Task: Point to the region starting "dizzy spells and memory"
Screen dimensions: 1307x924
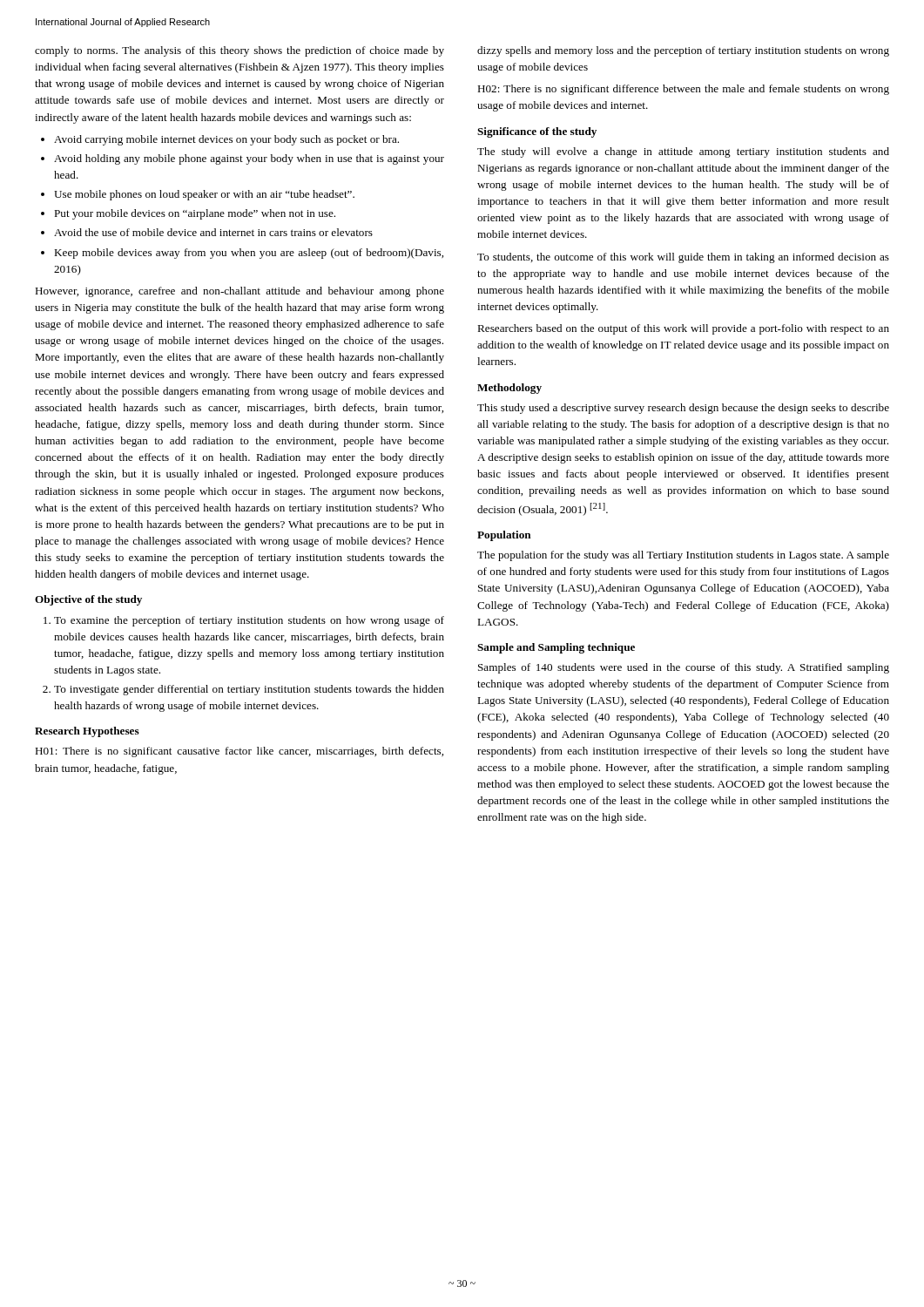Action: coord(683,58)
